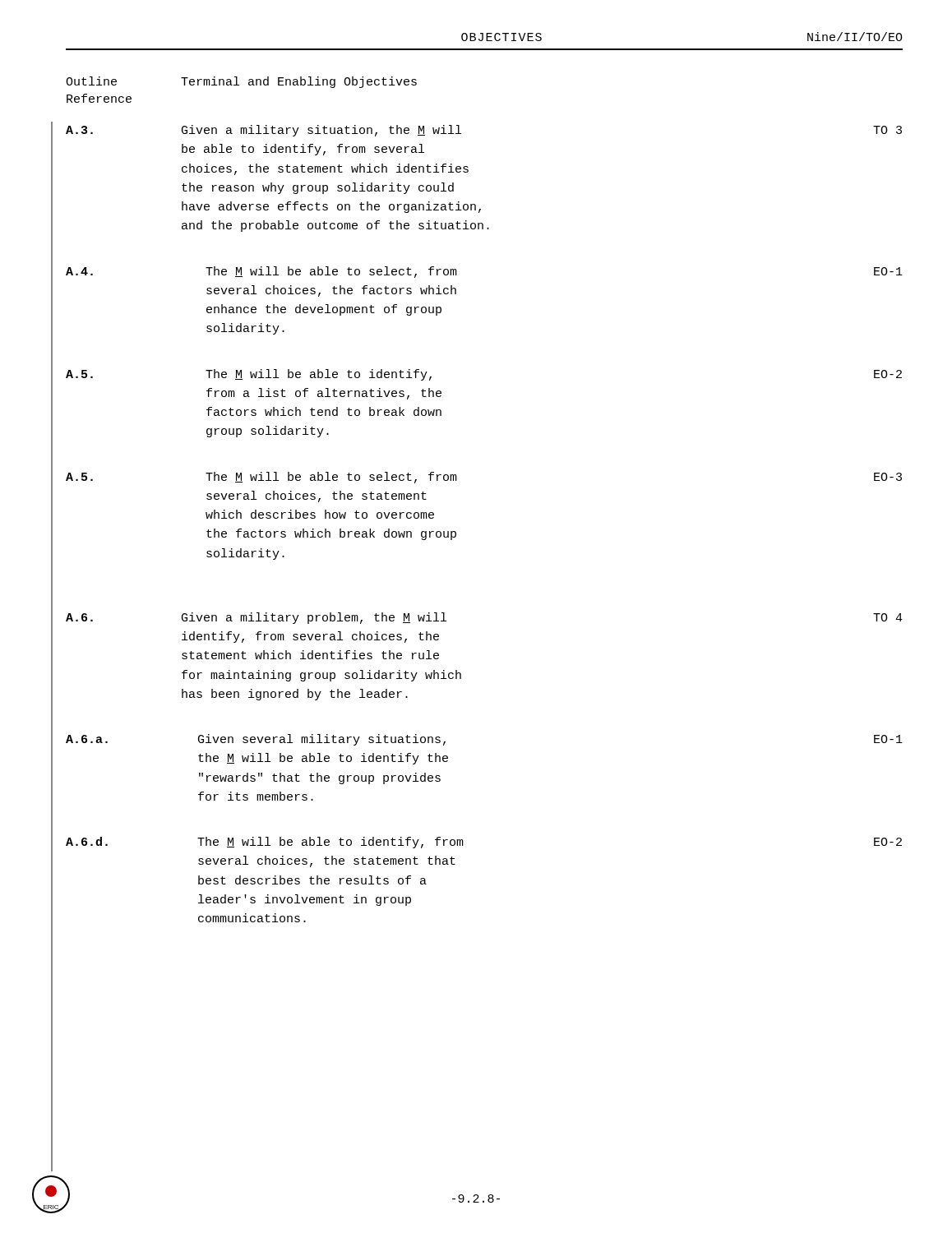The width and height of the screenshot is (952, 1233).
Task: Point to the passage starting "A.5. The M will be able to identify,from"
Action: (x=83, y=374)
